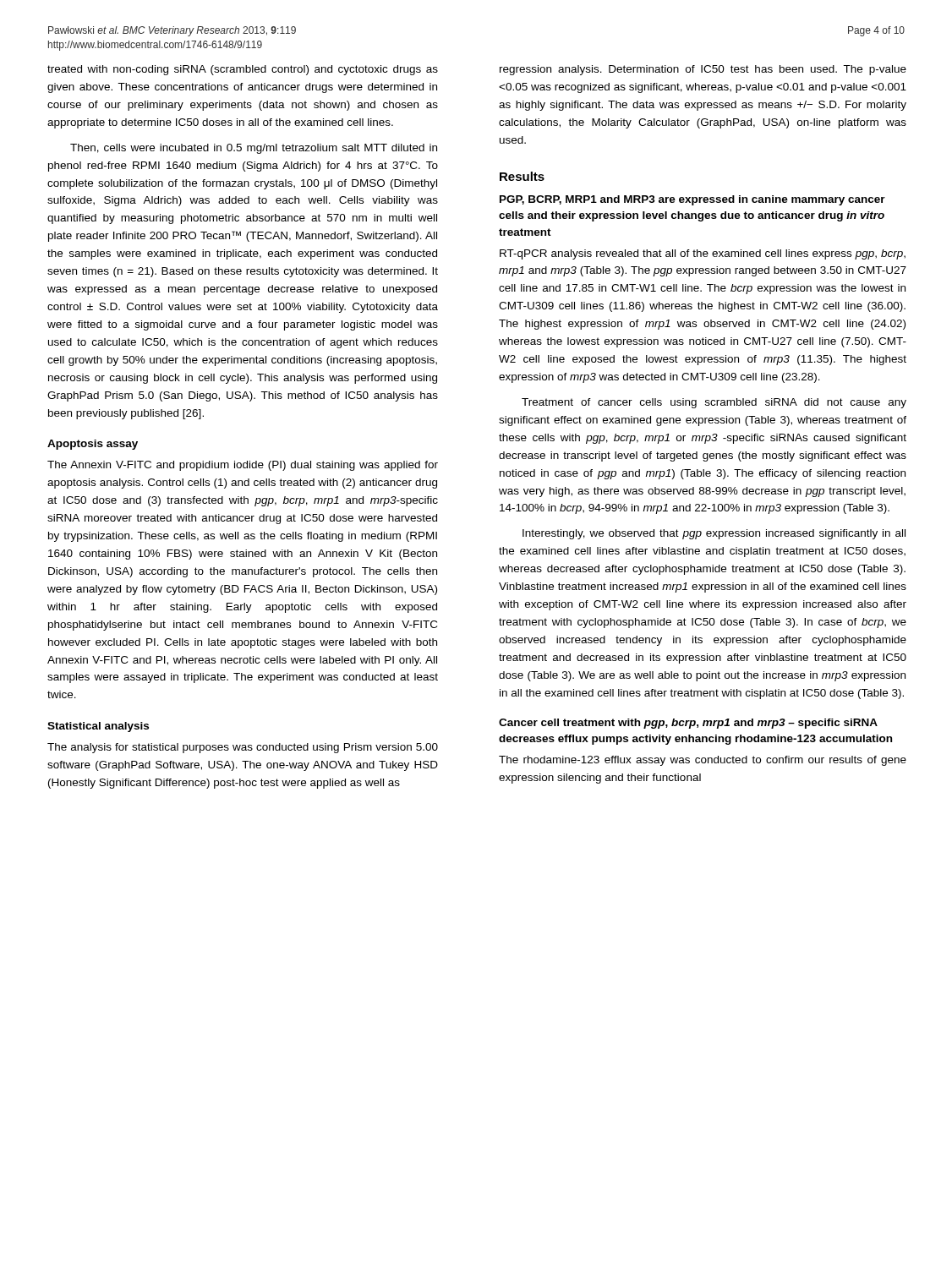Click on the text block containing "The Annexin V-FITC"
Screen dimensions: 1268x952
(243, 580)
